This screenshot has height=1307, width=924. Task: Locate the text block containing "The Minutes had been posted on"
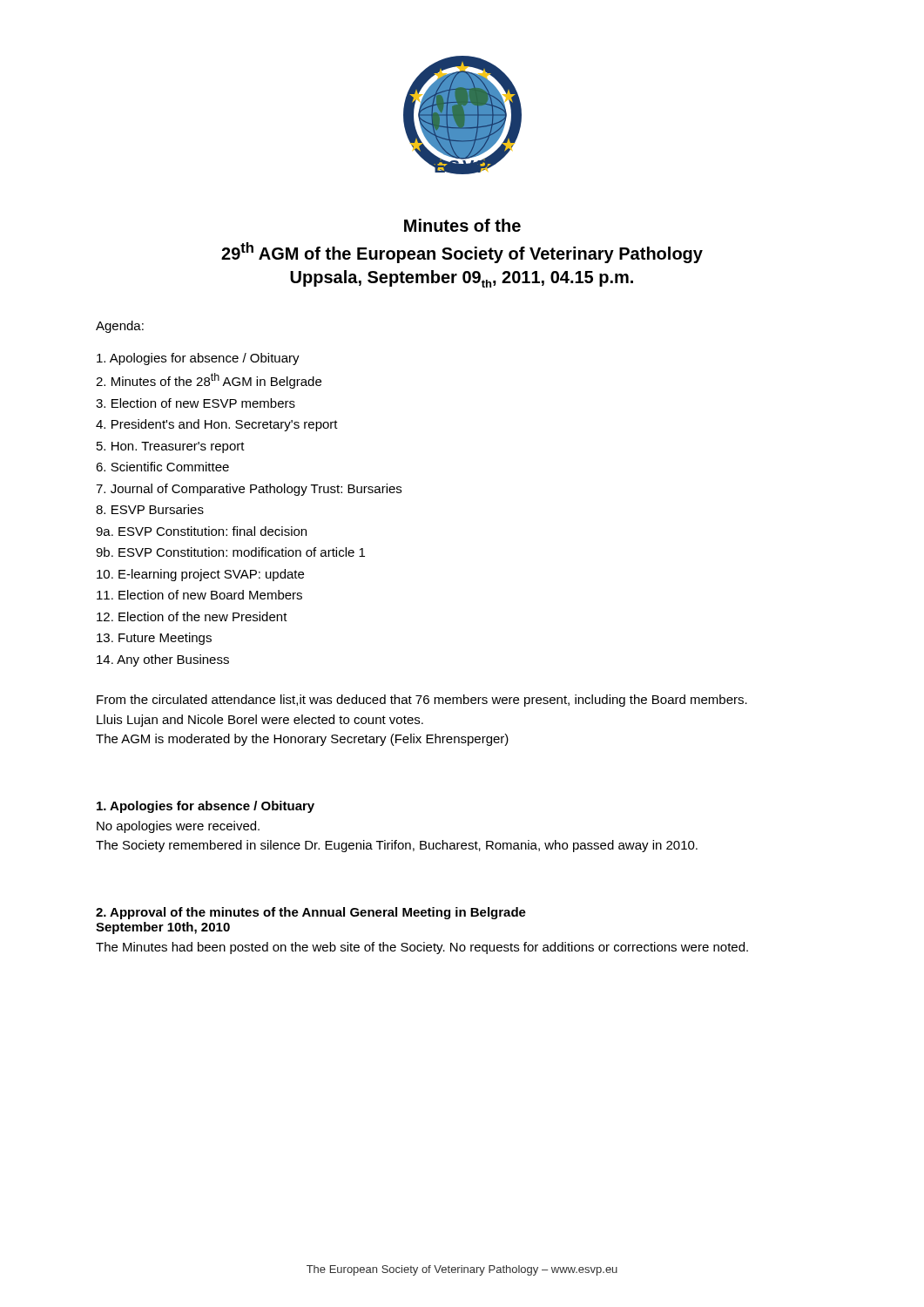(422, 946)
